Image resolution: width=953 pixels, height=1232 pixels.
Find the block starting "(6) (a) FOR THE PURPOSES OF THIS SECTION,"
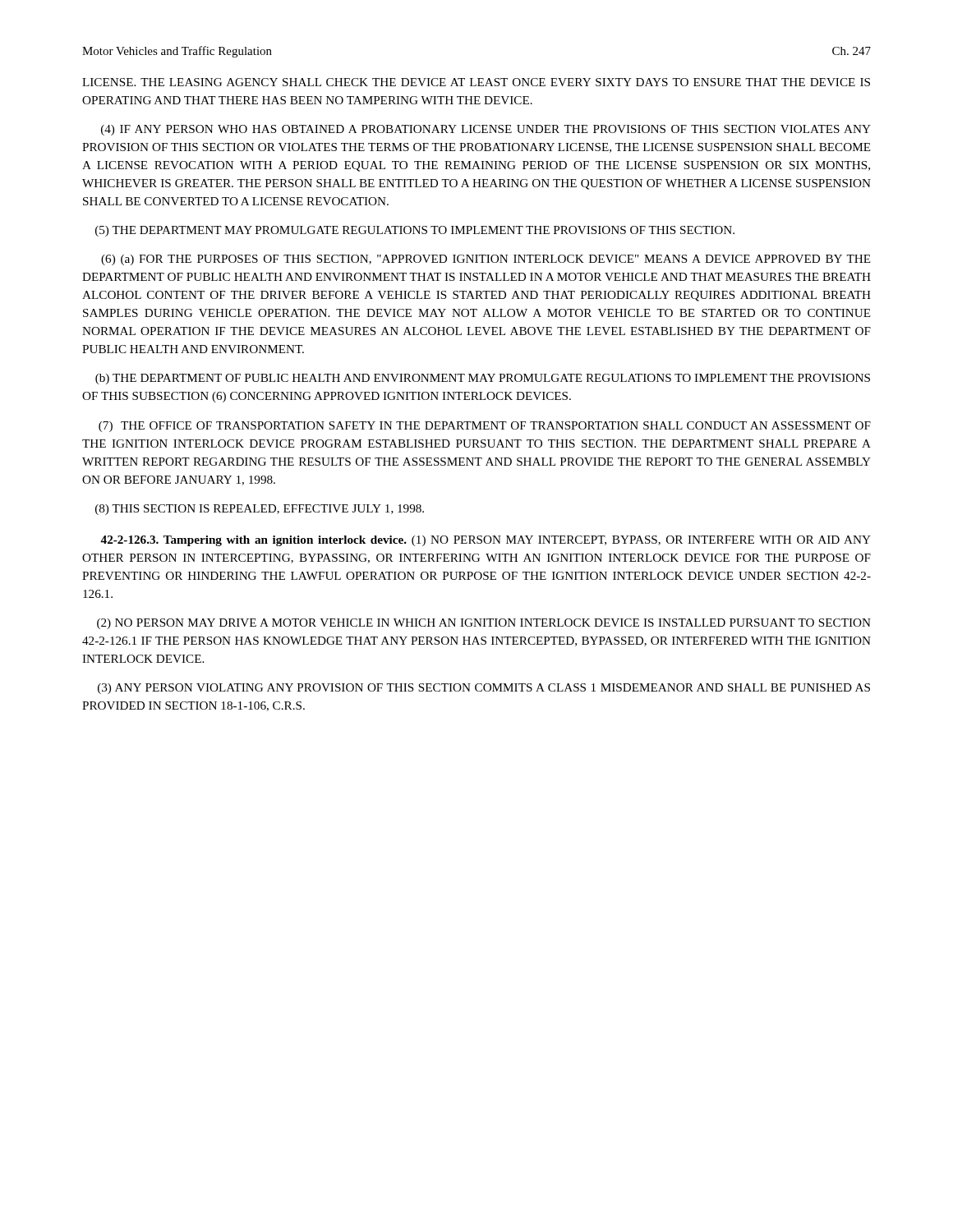tap(476, 304)
